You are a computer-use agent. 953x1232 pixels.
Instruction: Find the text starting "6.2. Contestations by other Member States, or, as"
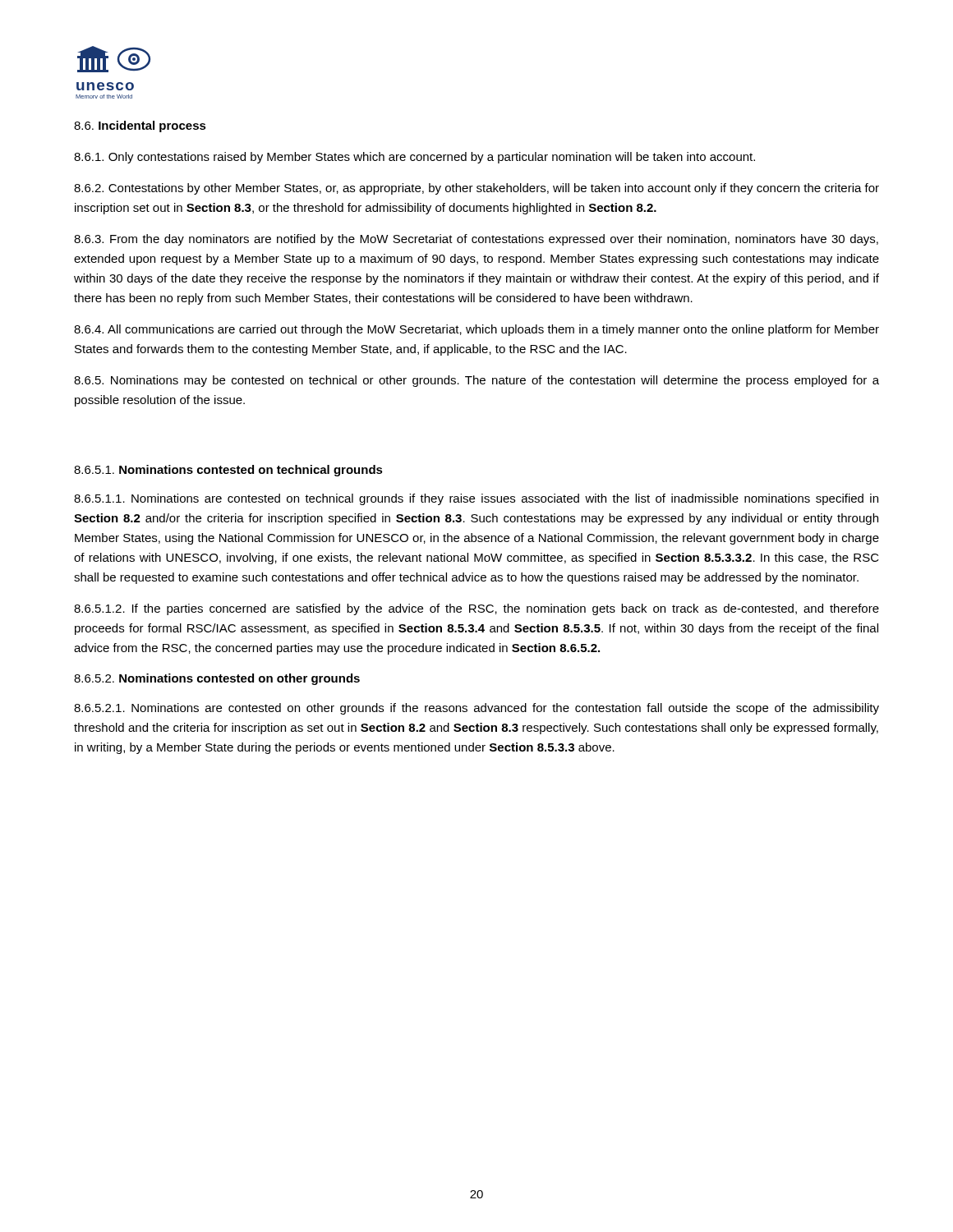(x=476, y=197)
